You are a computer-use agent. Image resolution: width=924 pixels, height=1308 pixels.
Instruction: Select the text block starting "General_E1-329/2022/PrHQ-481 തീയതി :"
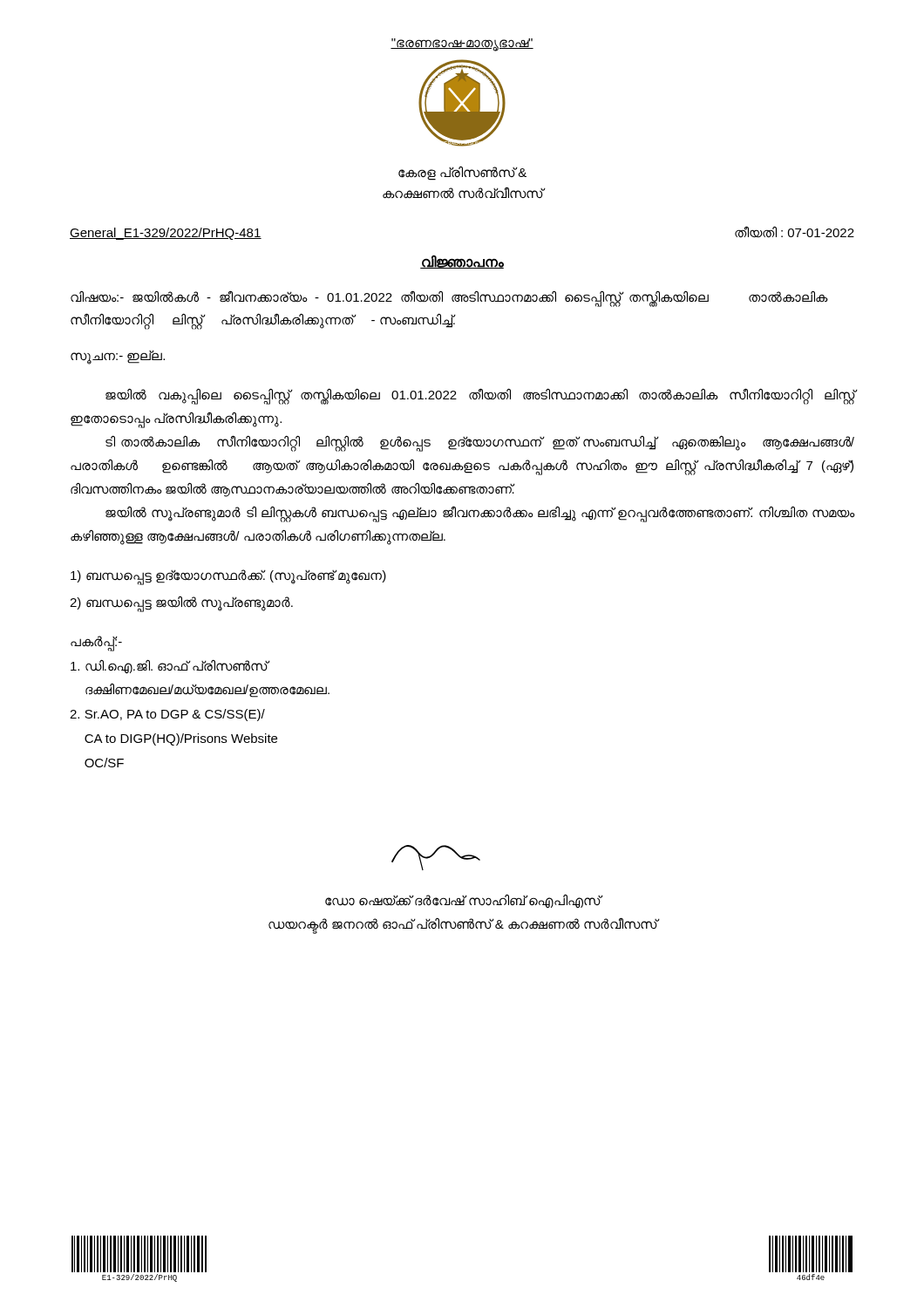[x=165, y=232]
